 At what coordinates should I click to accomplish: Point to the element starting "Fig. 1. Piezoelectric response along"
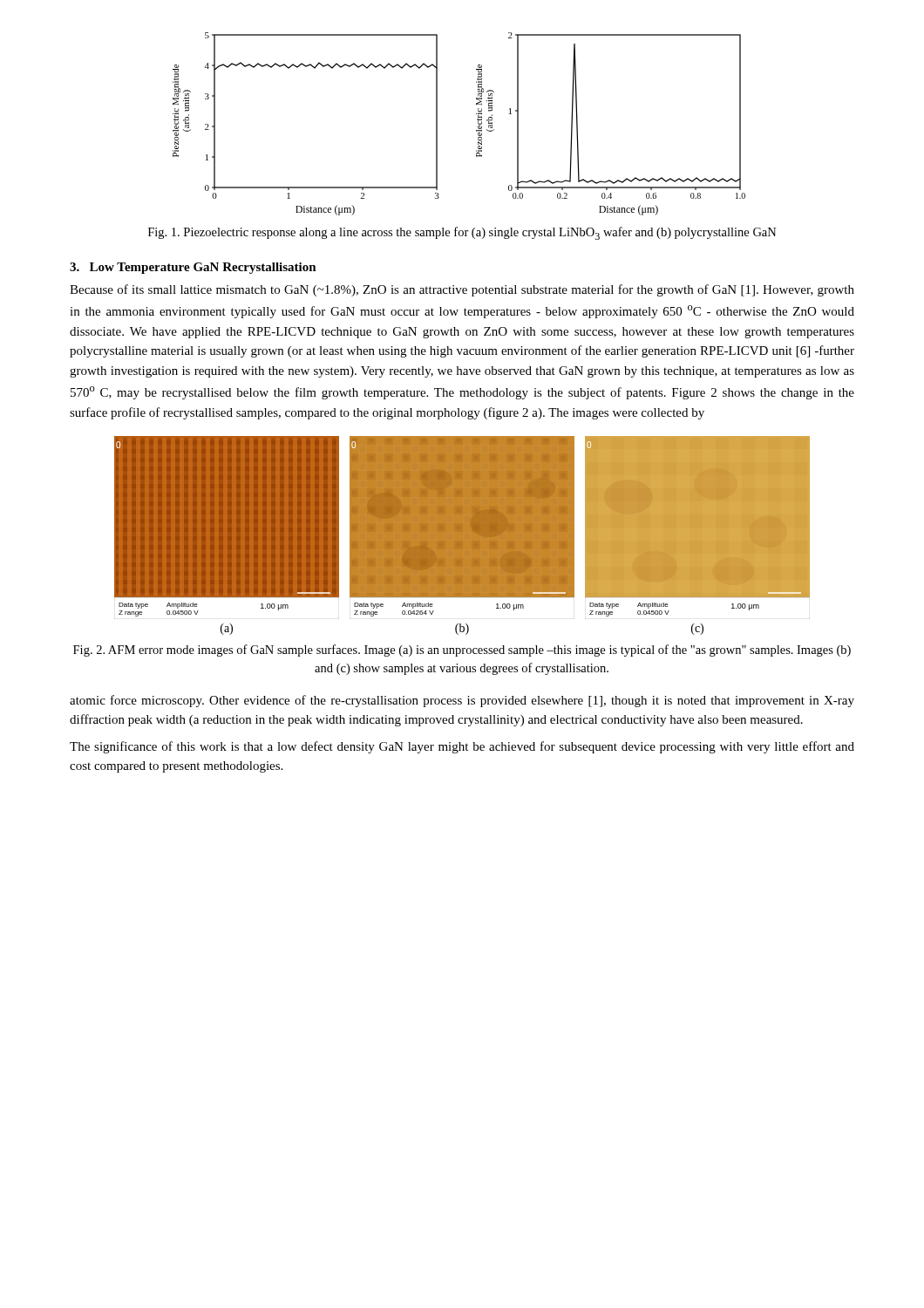462,234
